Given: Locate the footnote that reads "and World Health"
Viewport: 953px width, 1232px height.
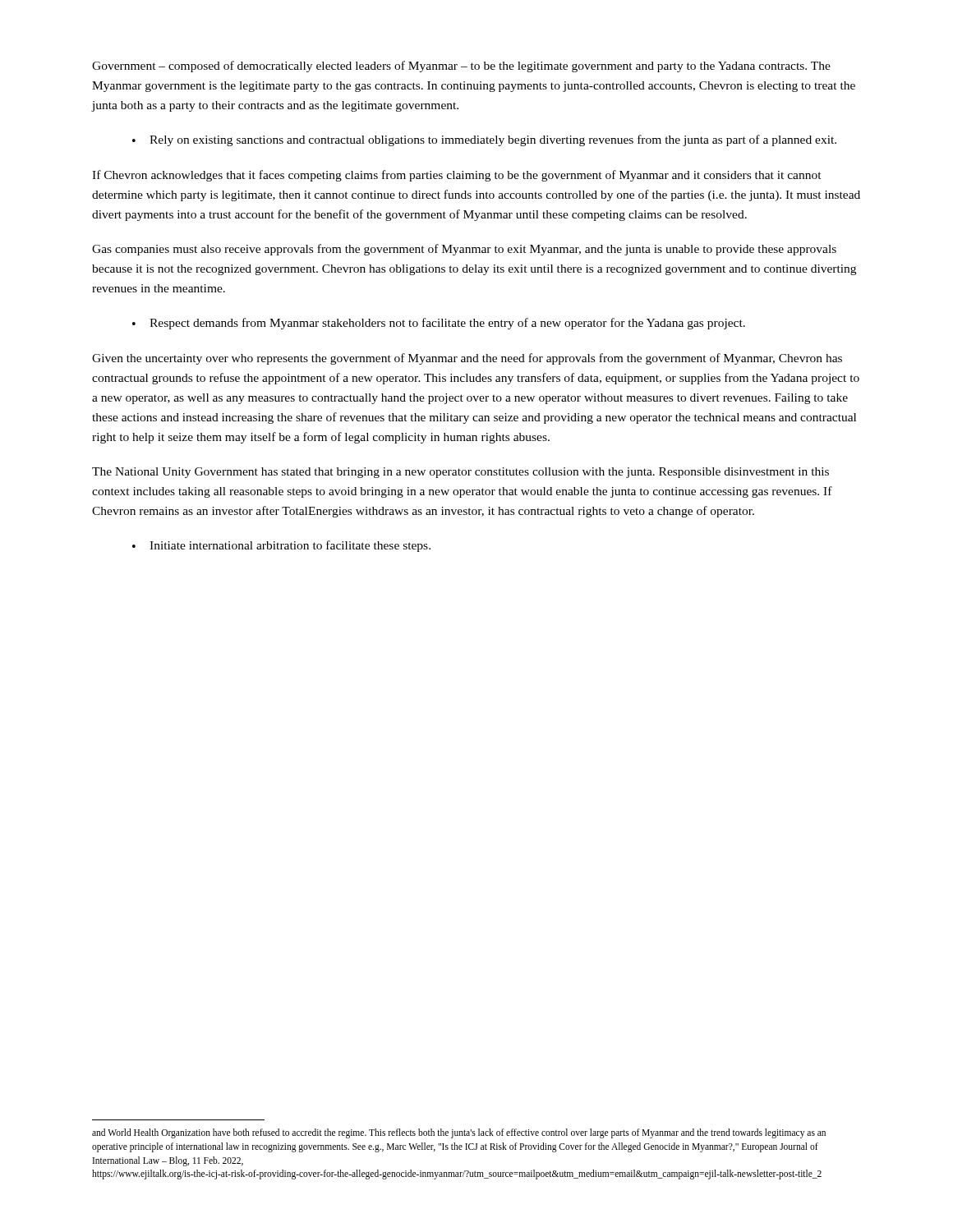Looking at the screenshot, I should click(459, 1153).
